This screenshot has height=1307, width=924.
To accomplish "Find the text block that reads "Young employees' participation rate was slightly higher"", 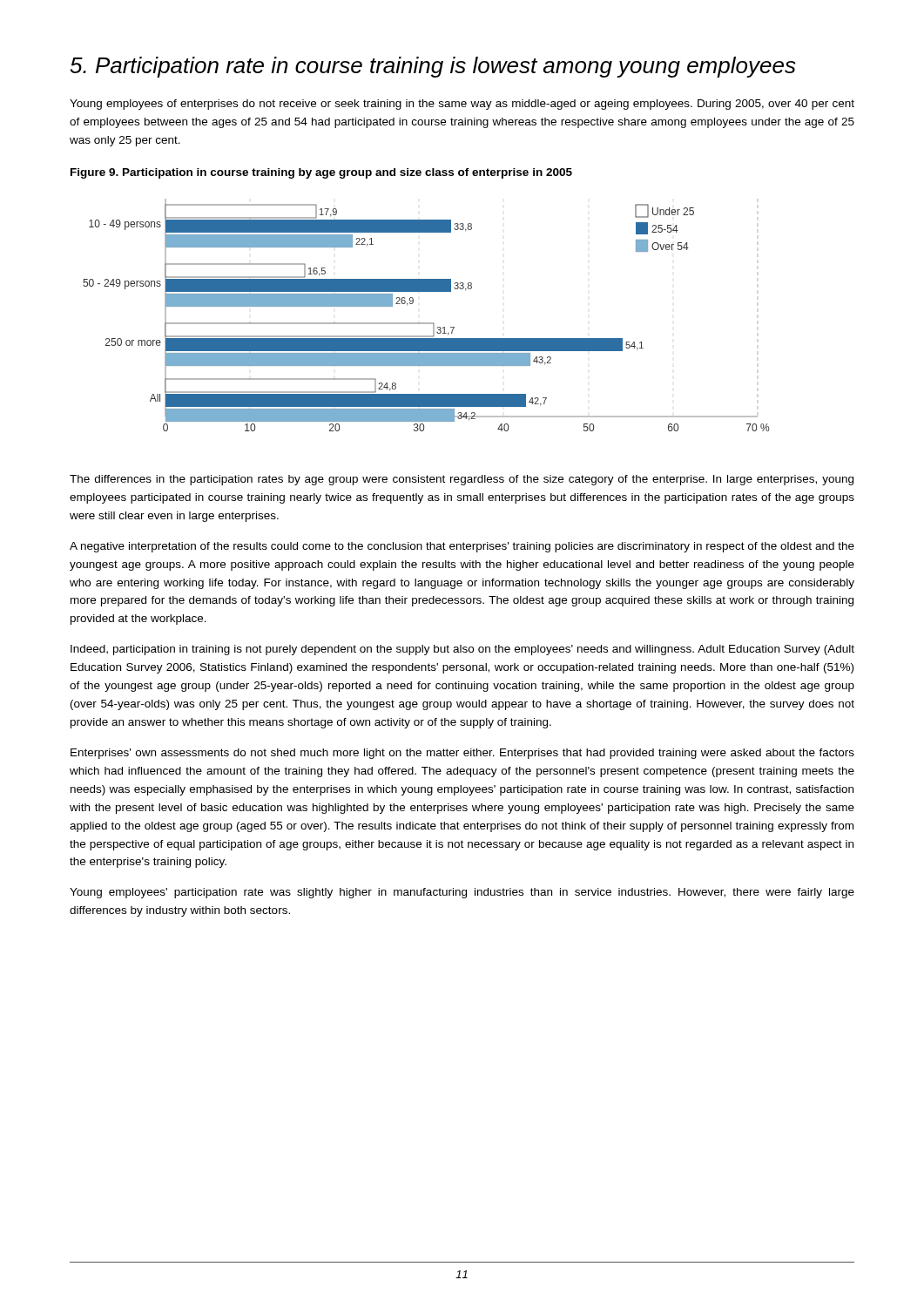I will 462,901.
